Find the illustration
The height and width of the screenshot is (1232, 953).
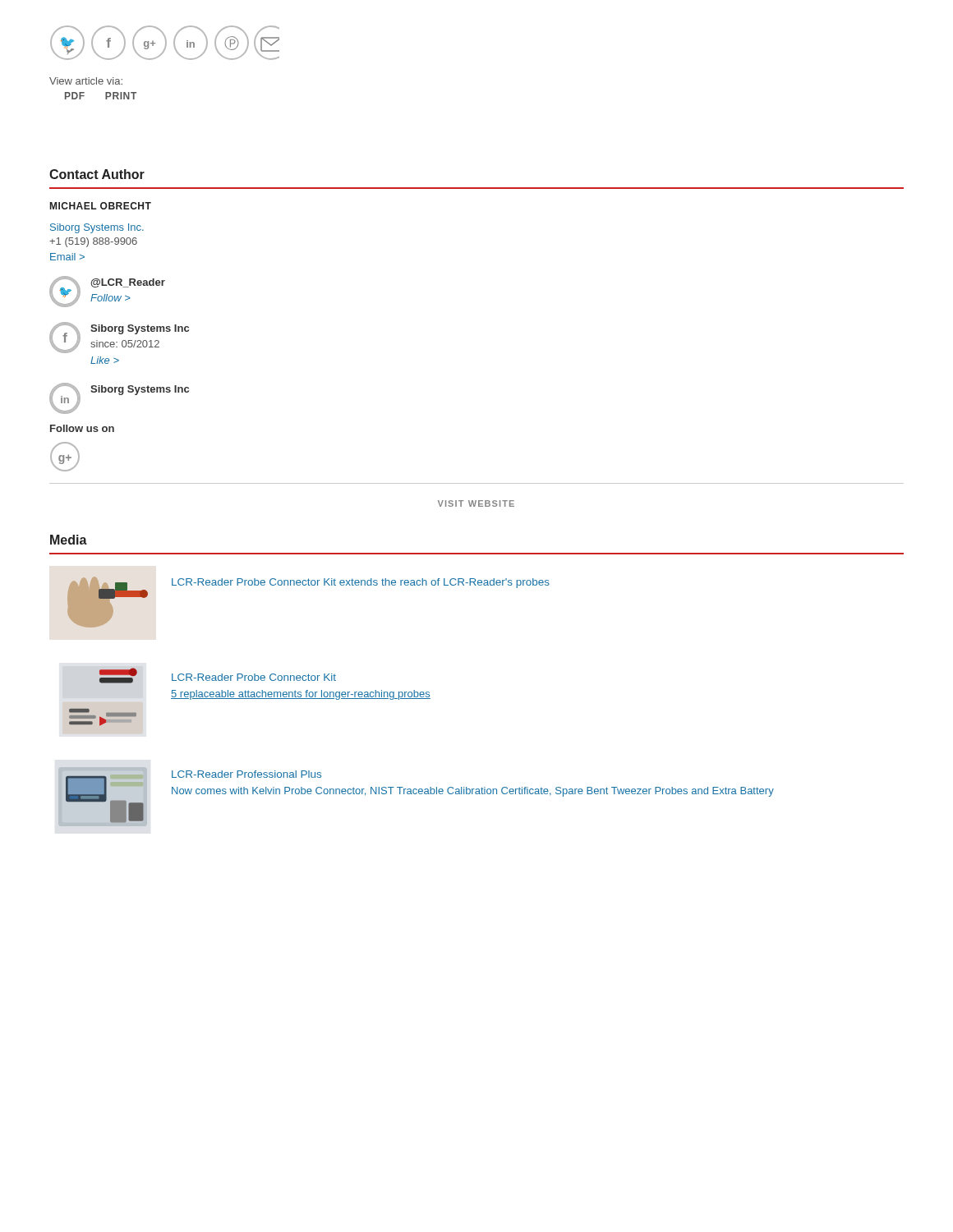pos(476,45)
